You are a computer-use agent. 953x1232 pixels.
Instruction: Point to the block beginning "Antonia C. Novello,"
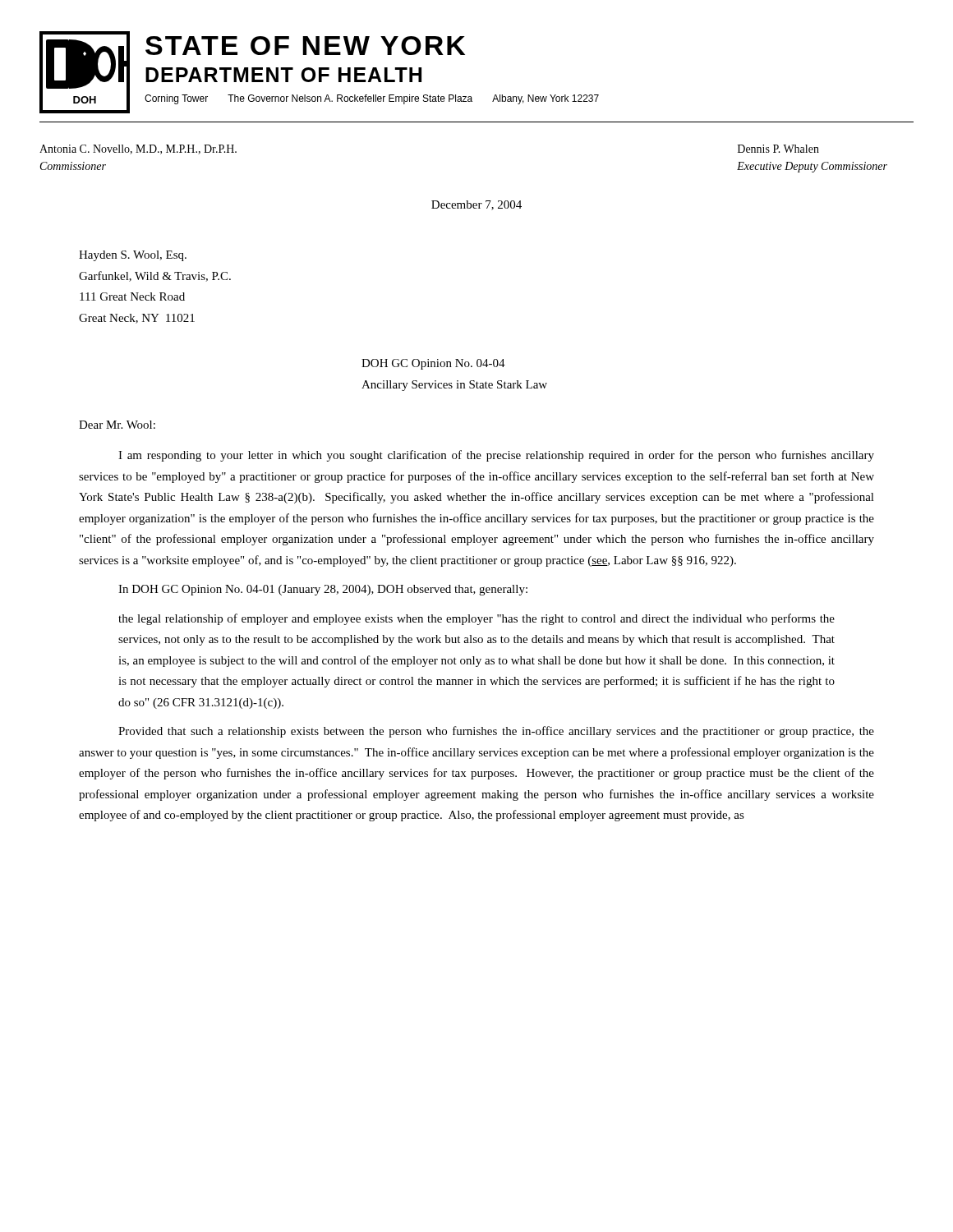[138, 158]
